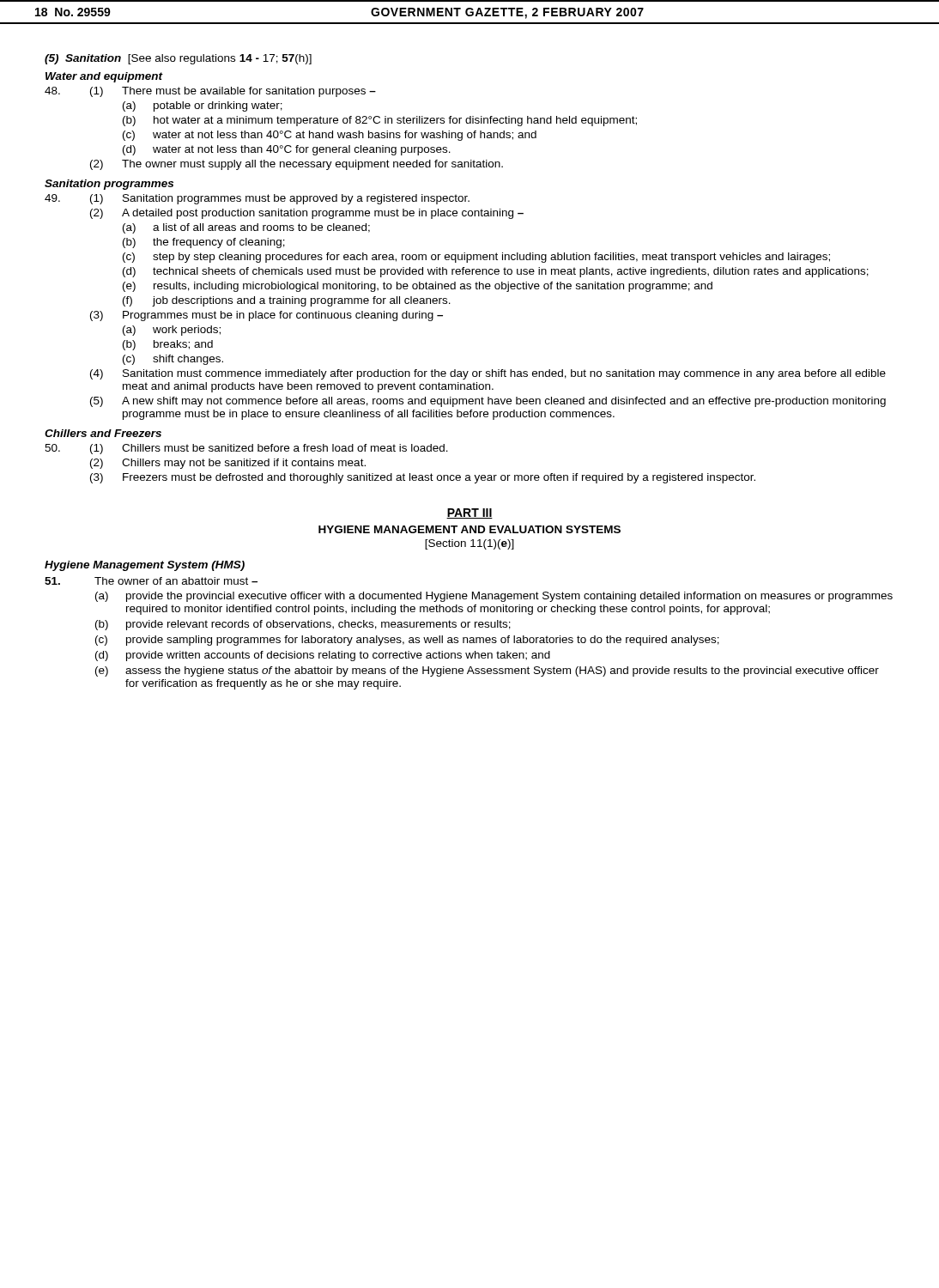The image size is (939, 1288).
Task: Click on the text block starting "Chillers and Freezers"
Action: click(x=103, y=433)
